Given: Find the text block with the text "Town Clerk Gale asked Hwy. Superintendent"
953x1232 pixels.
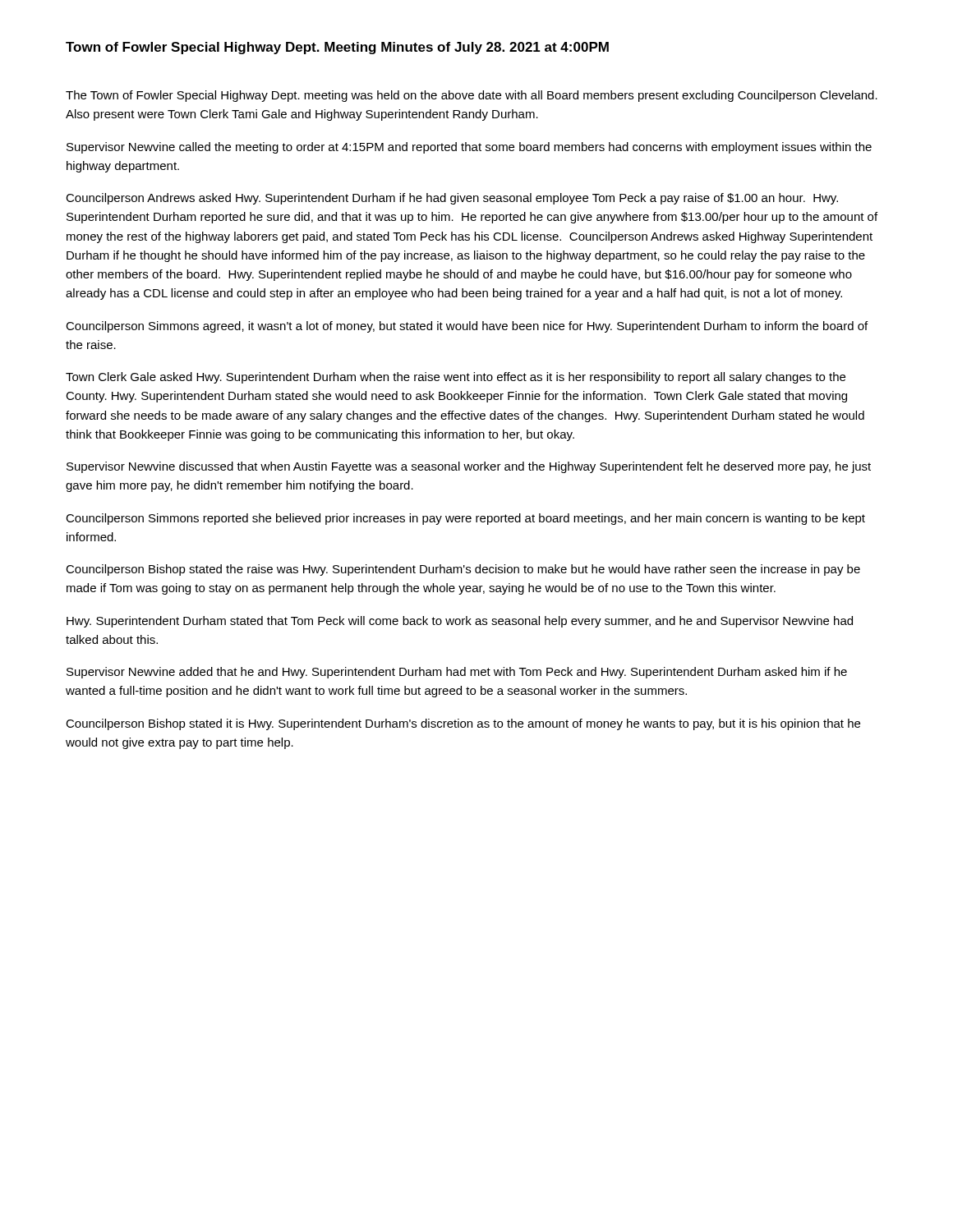Looking at the screenshot, I should tap(465, 405).
